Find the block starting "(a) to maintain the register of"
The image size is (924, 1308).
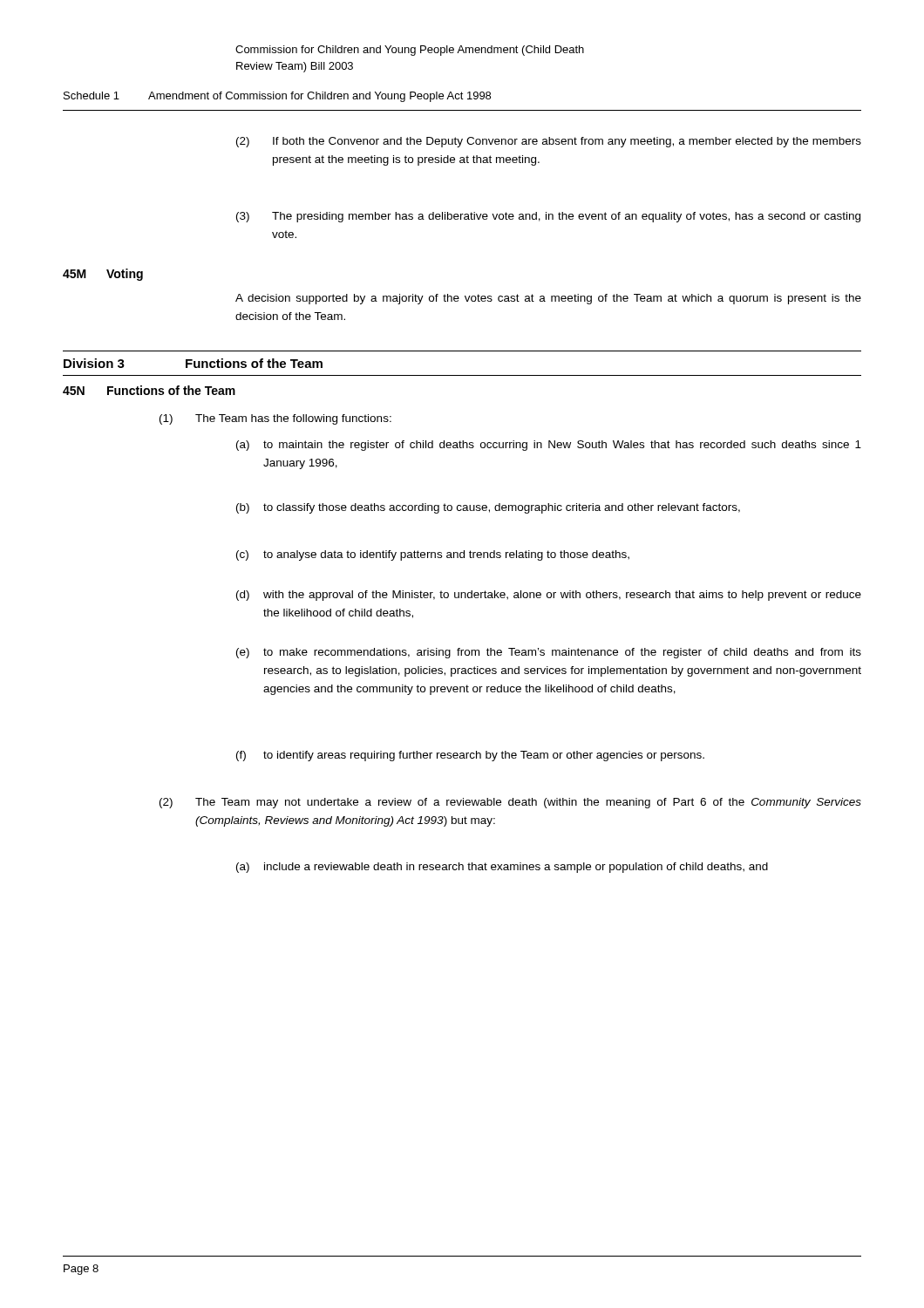pyautogui.click(x=462, y=454)
